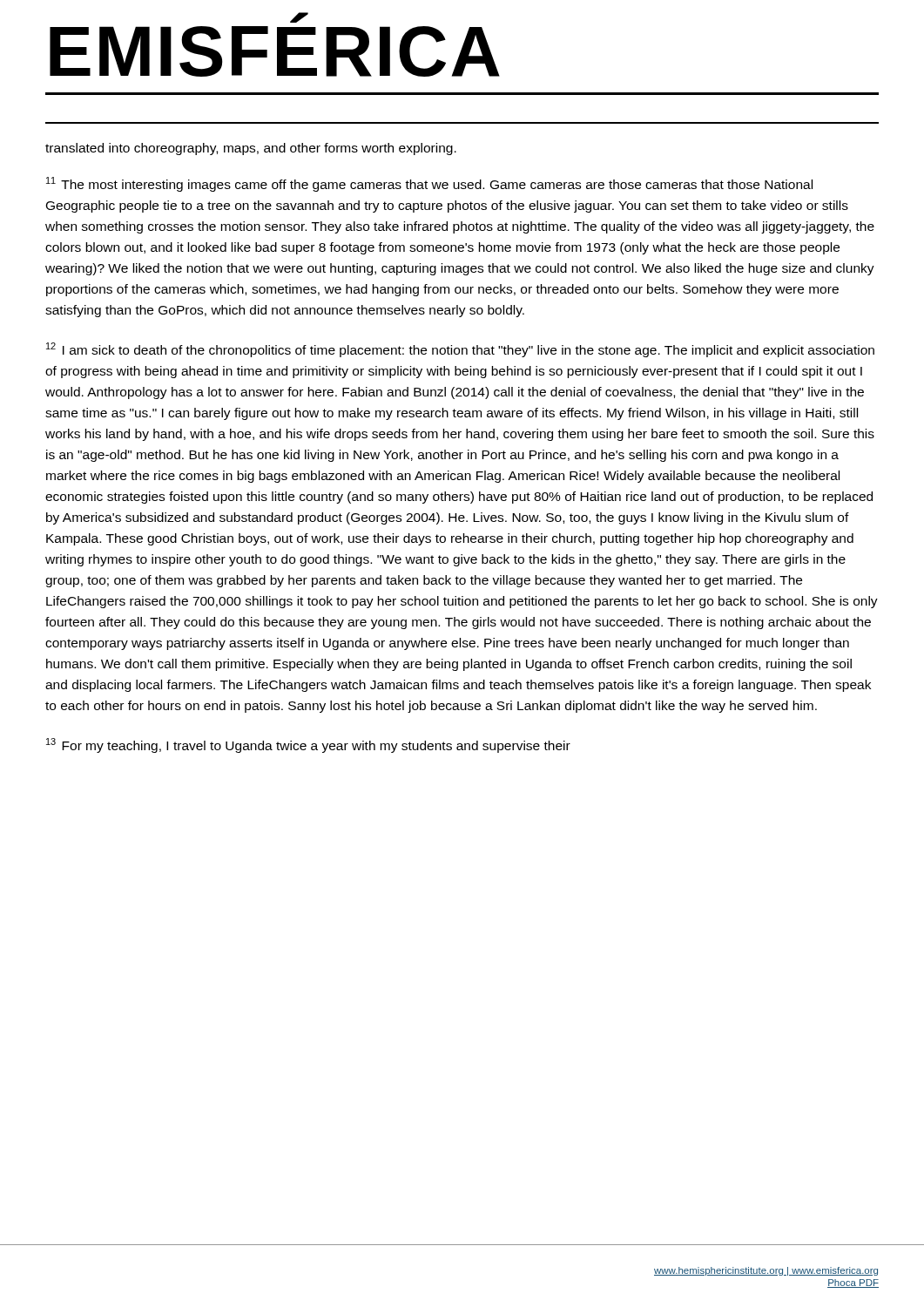Find the text block that says "11 The most interesting images came off"
The image size is (924, 1307).
[460, 246]
